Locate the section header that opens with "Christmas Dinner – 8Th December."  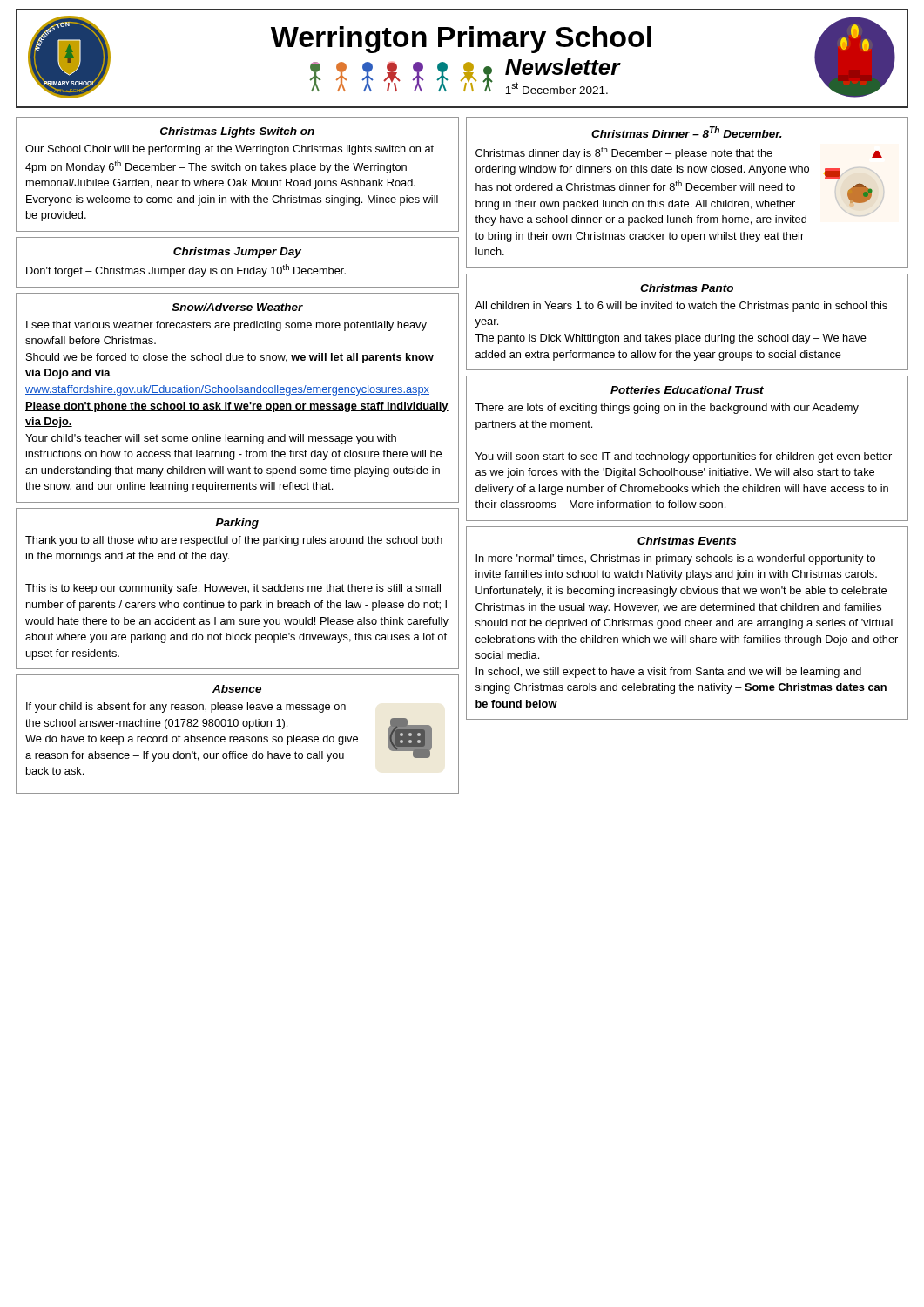coord(687,192)
